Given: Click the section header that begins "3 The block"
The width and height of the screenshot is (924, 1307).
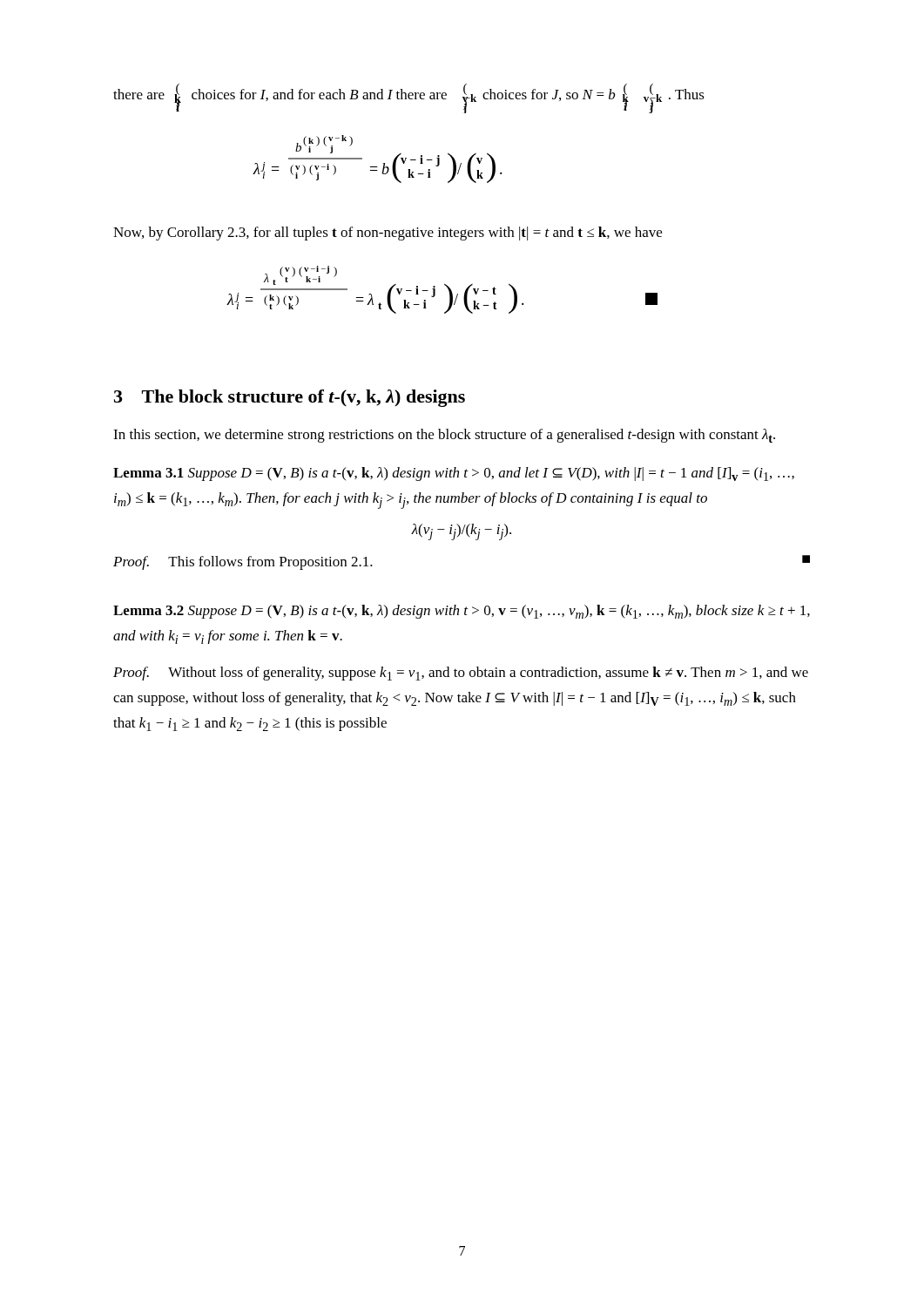Looking at the screenshot, I should 289,396.
